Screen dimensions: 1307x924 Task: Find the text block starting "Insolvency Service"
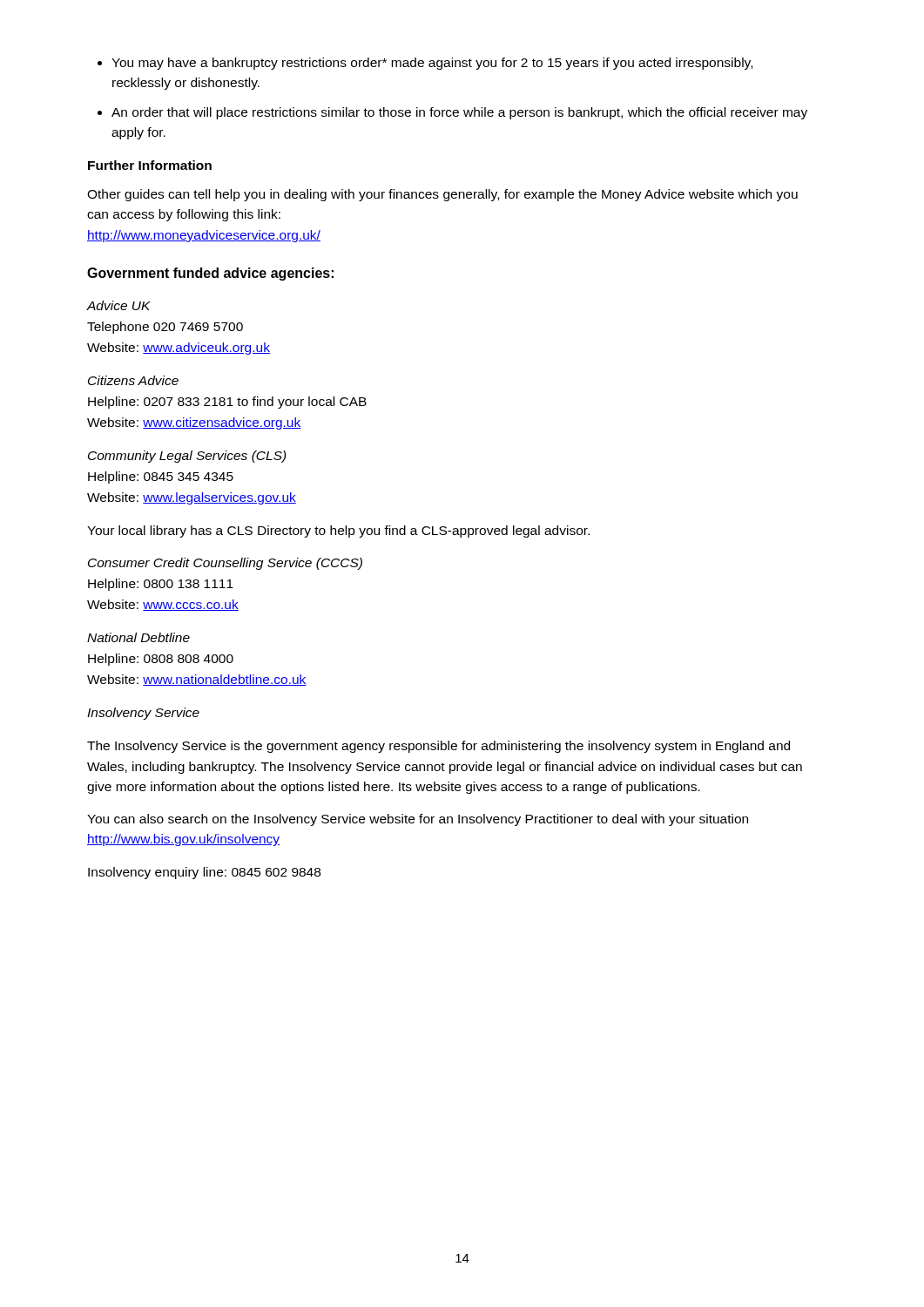[x=143, y=714]
